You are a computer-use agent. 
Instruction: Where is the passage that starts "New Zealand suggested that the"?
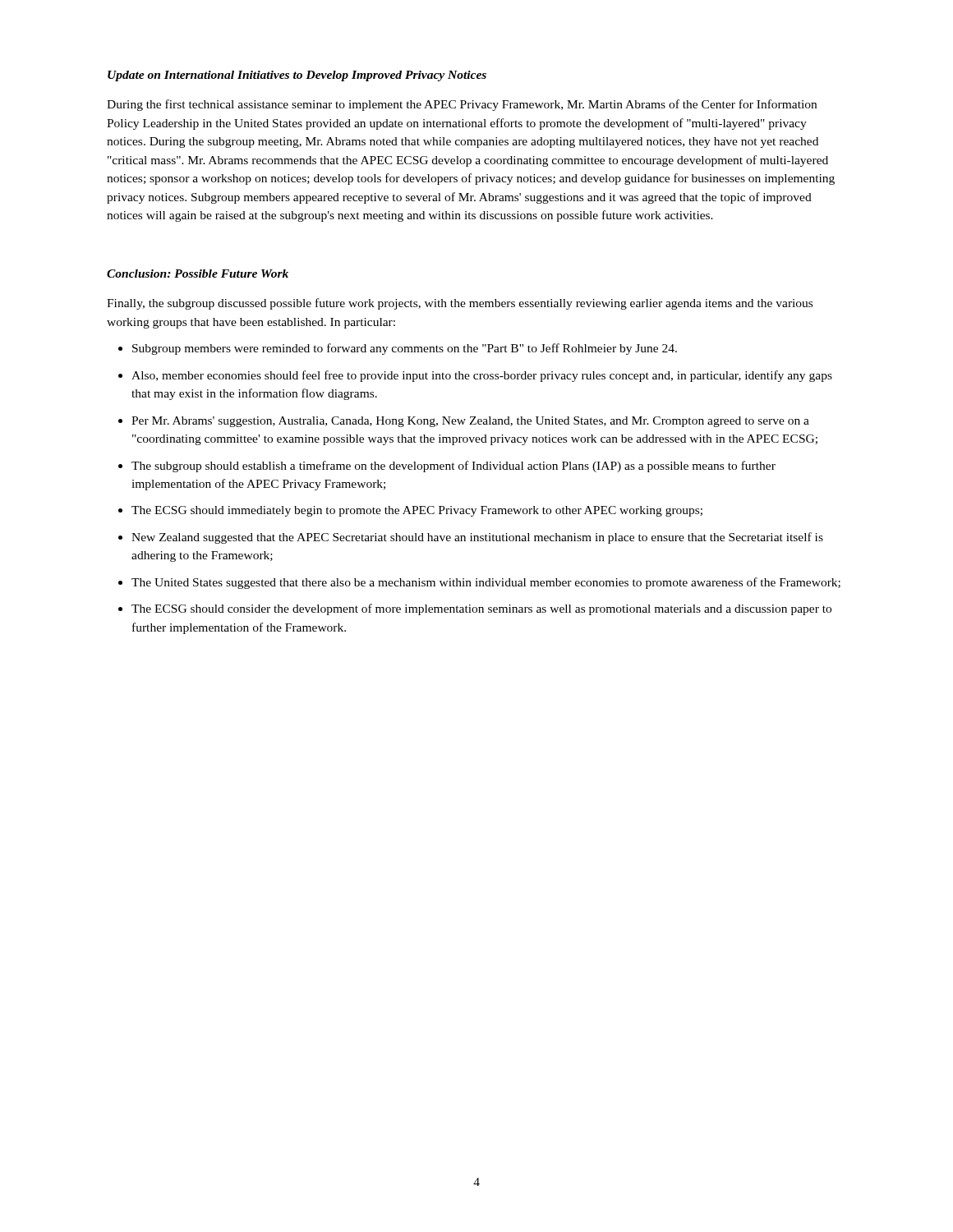tap(477, 546)
